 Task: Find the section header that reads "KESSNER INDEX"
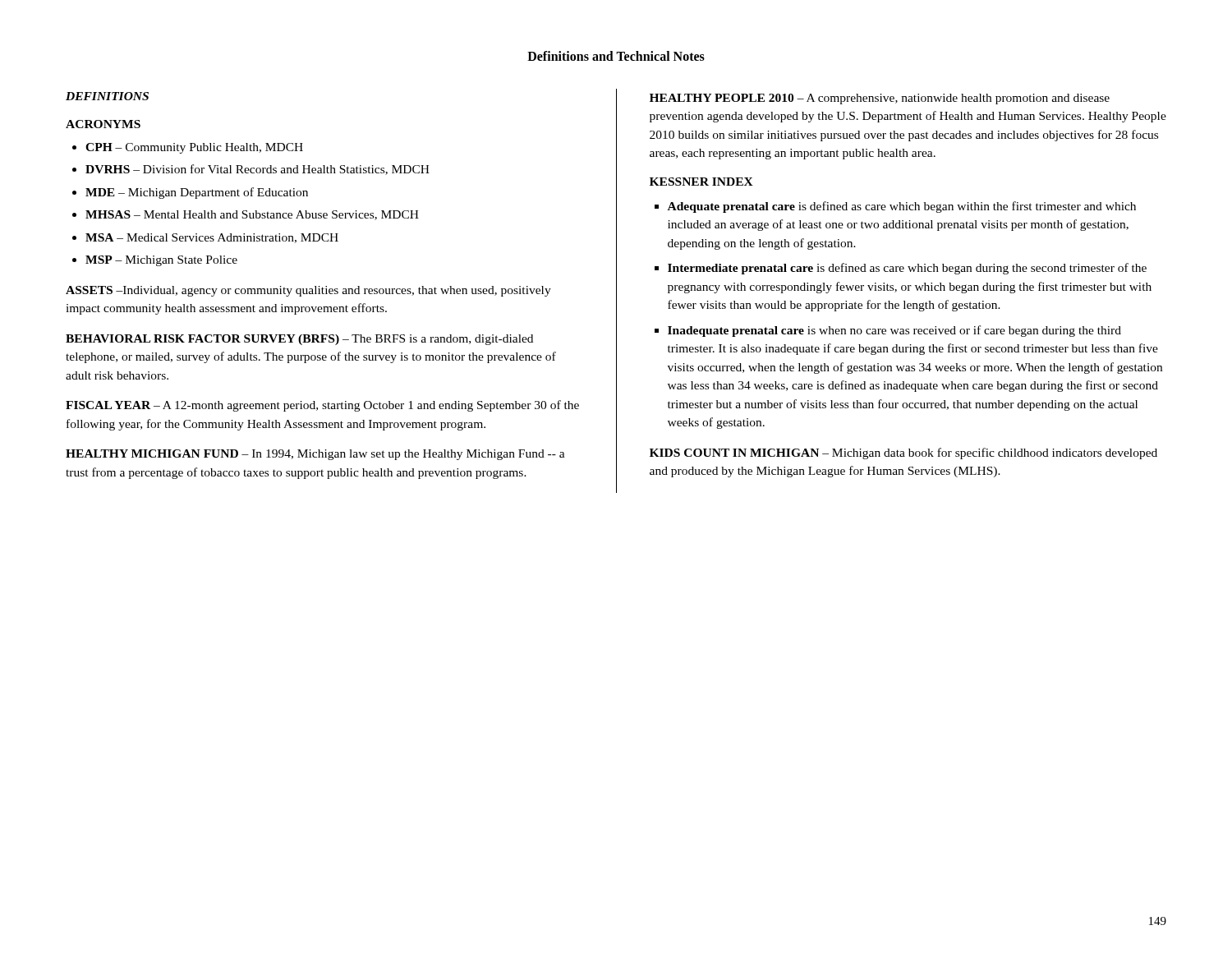click(701, 181)
